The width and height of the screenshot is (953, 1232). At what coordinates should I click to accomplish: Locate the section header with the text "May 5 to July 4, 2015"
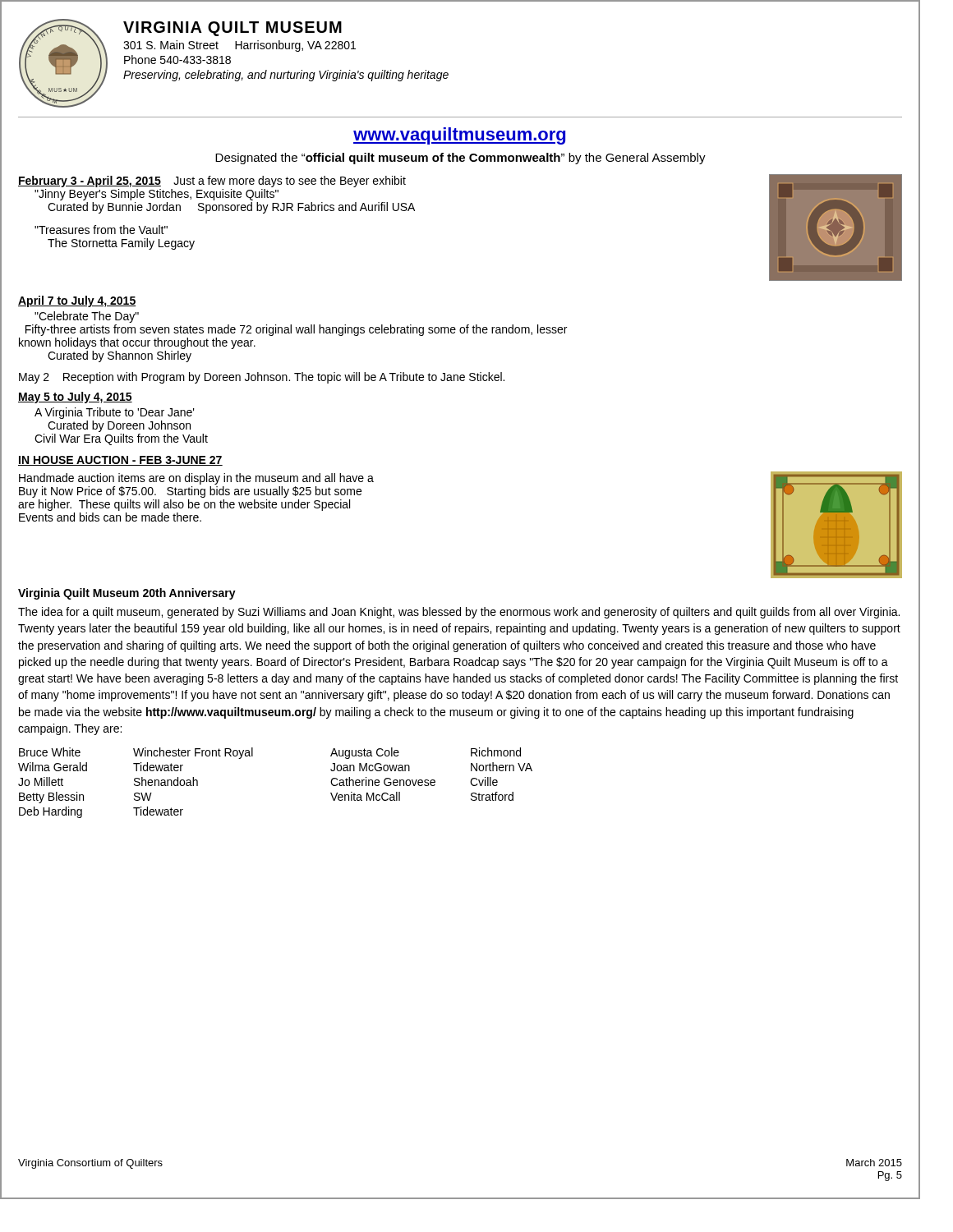tap(75, 397)
